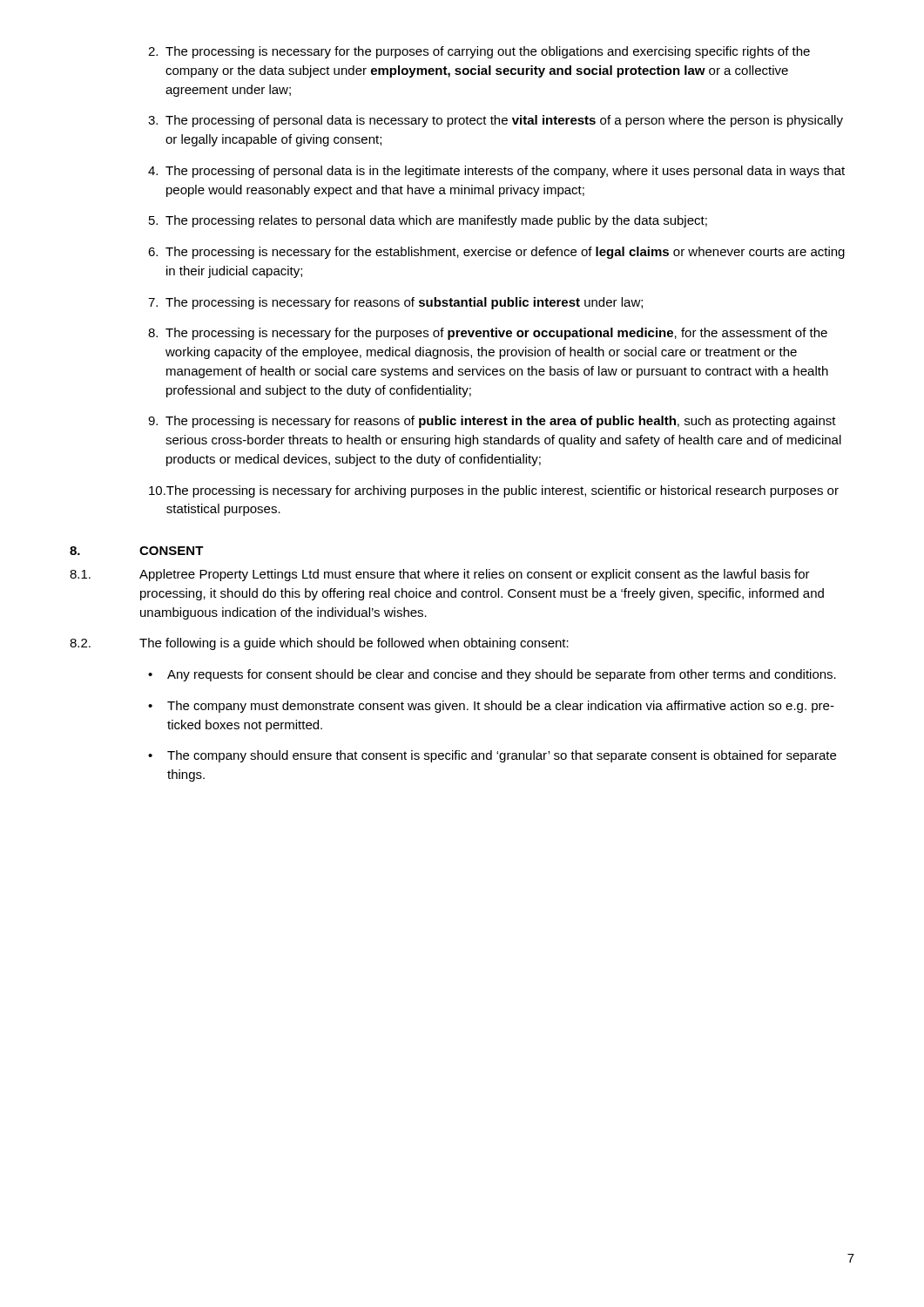Screen dimensions: 1307x924
Task: Find the text starting "6. The processing is necessary for"
Action: [462, 261]
